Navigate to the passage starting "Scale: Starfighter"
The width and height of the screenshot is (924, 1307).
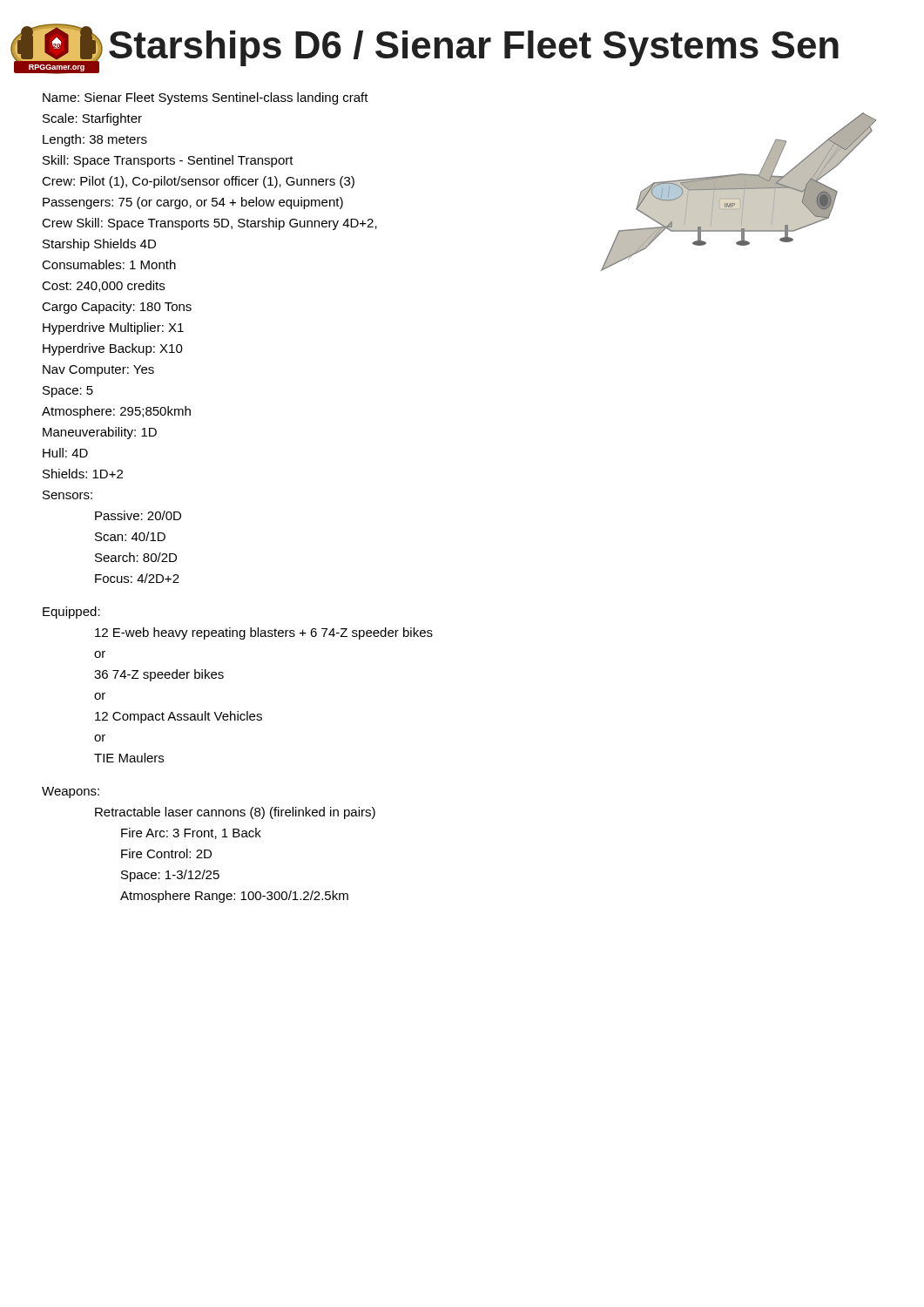coord(92,118)
